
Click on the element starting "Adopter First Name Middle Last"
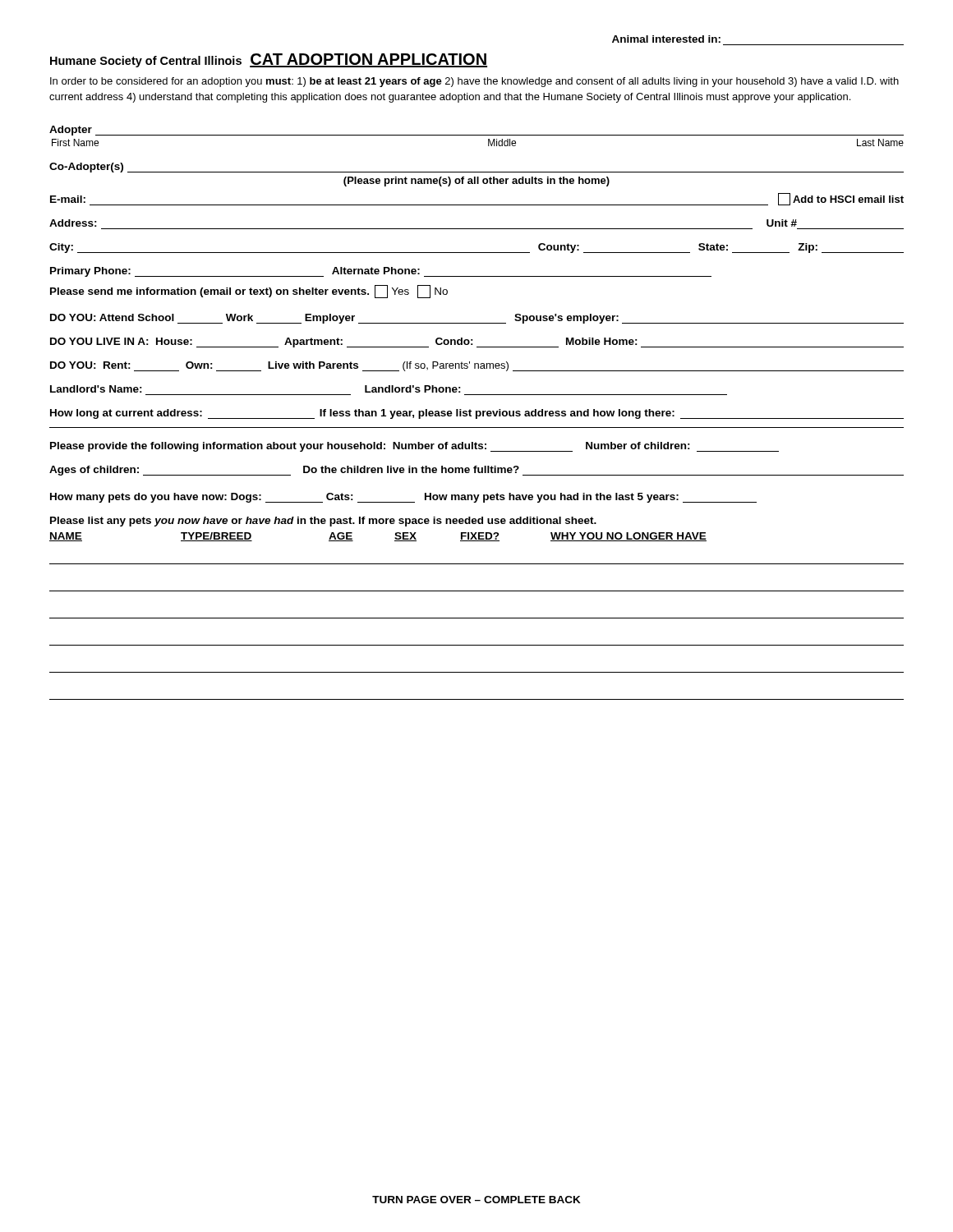click(476, 134)
